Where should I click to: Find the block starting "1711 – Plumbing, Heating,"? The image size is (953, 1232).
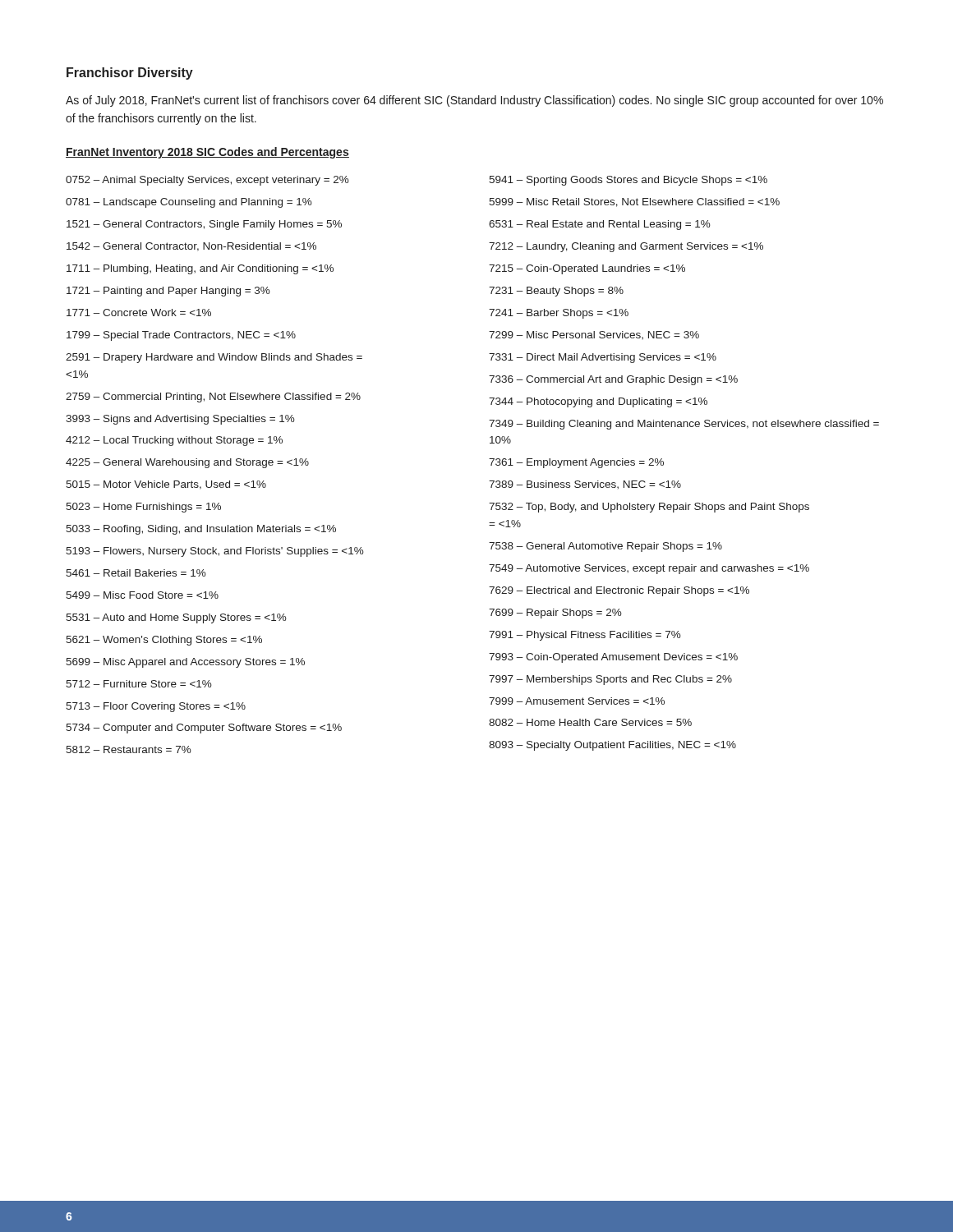click(200, 268)
